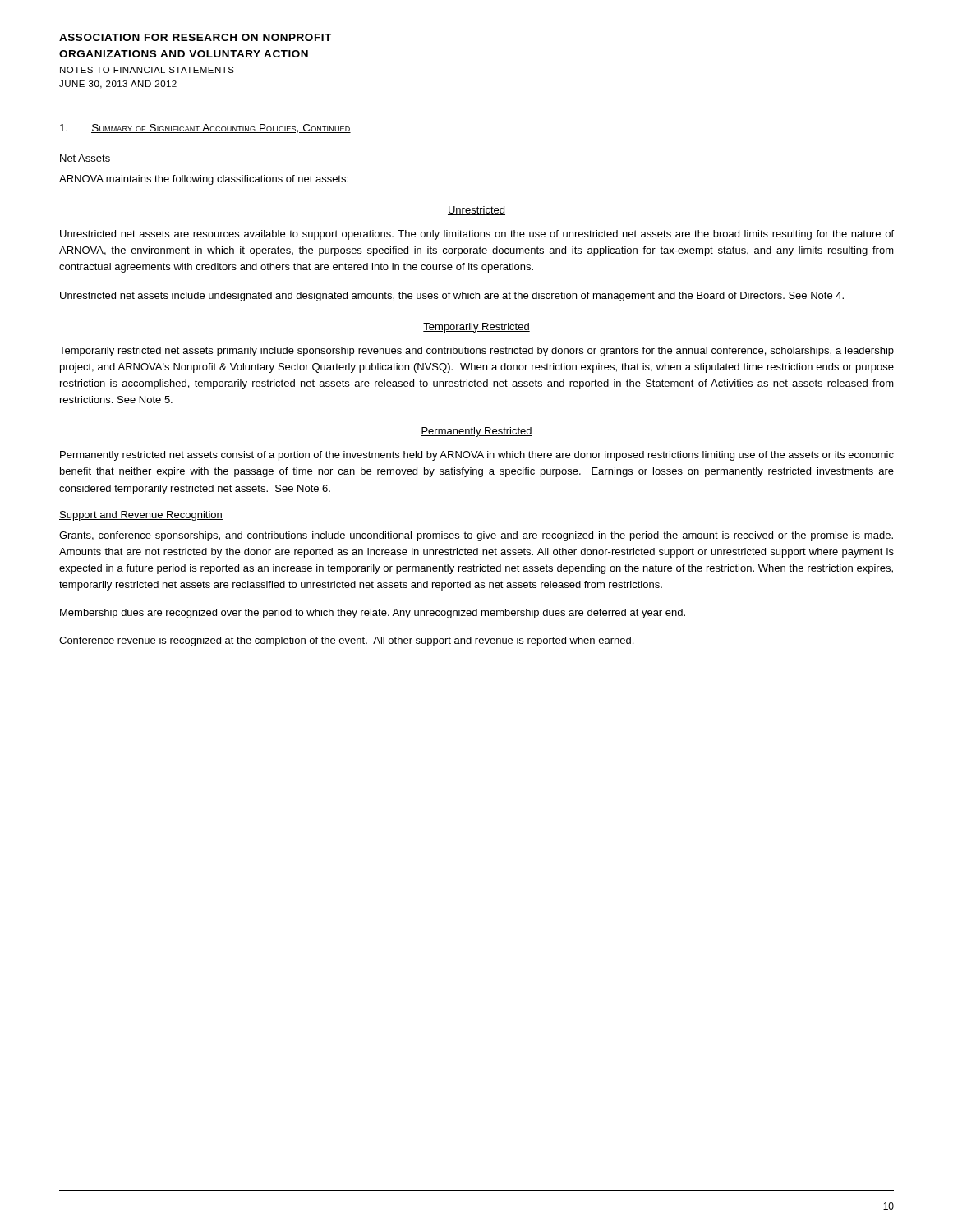
Task: Find the text block starting "Membership dues are"
Action: [373, 613]
